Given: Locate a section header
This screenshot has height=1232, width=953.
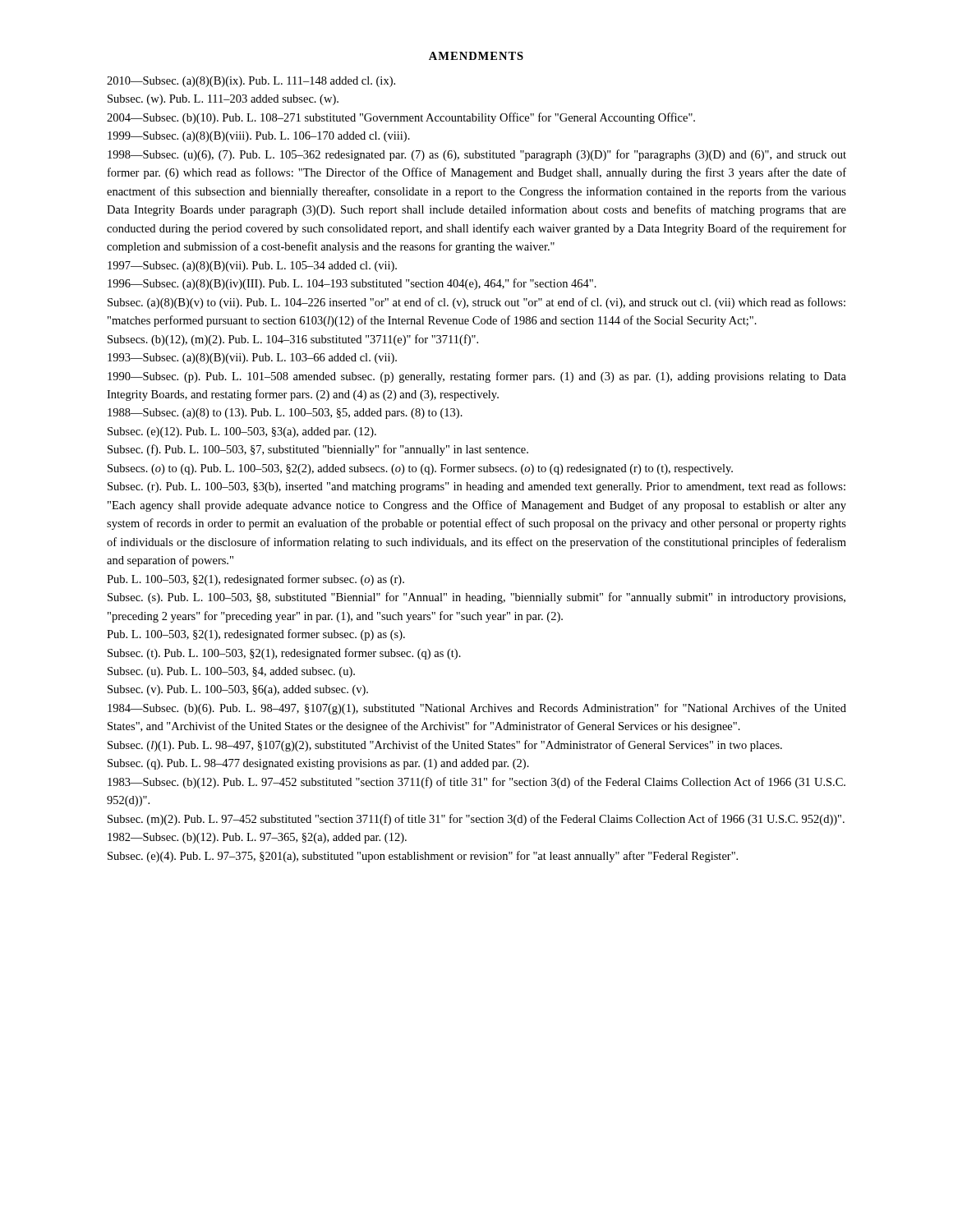Looking at the screenshot, I should [x=476, y=56].
